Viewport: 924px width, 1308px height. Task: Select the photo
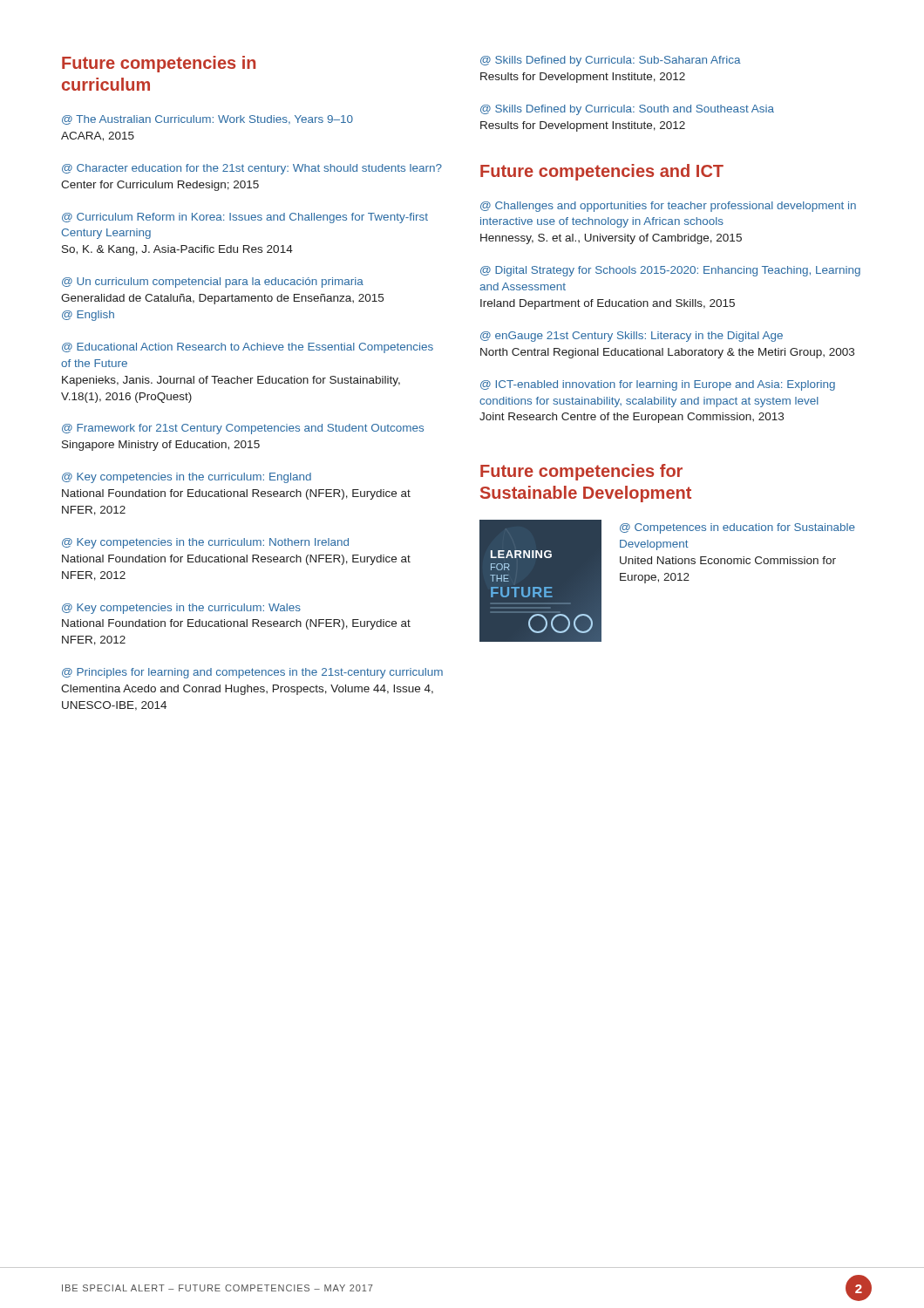point(540,581)
